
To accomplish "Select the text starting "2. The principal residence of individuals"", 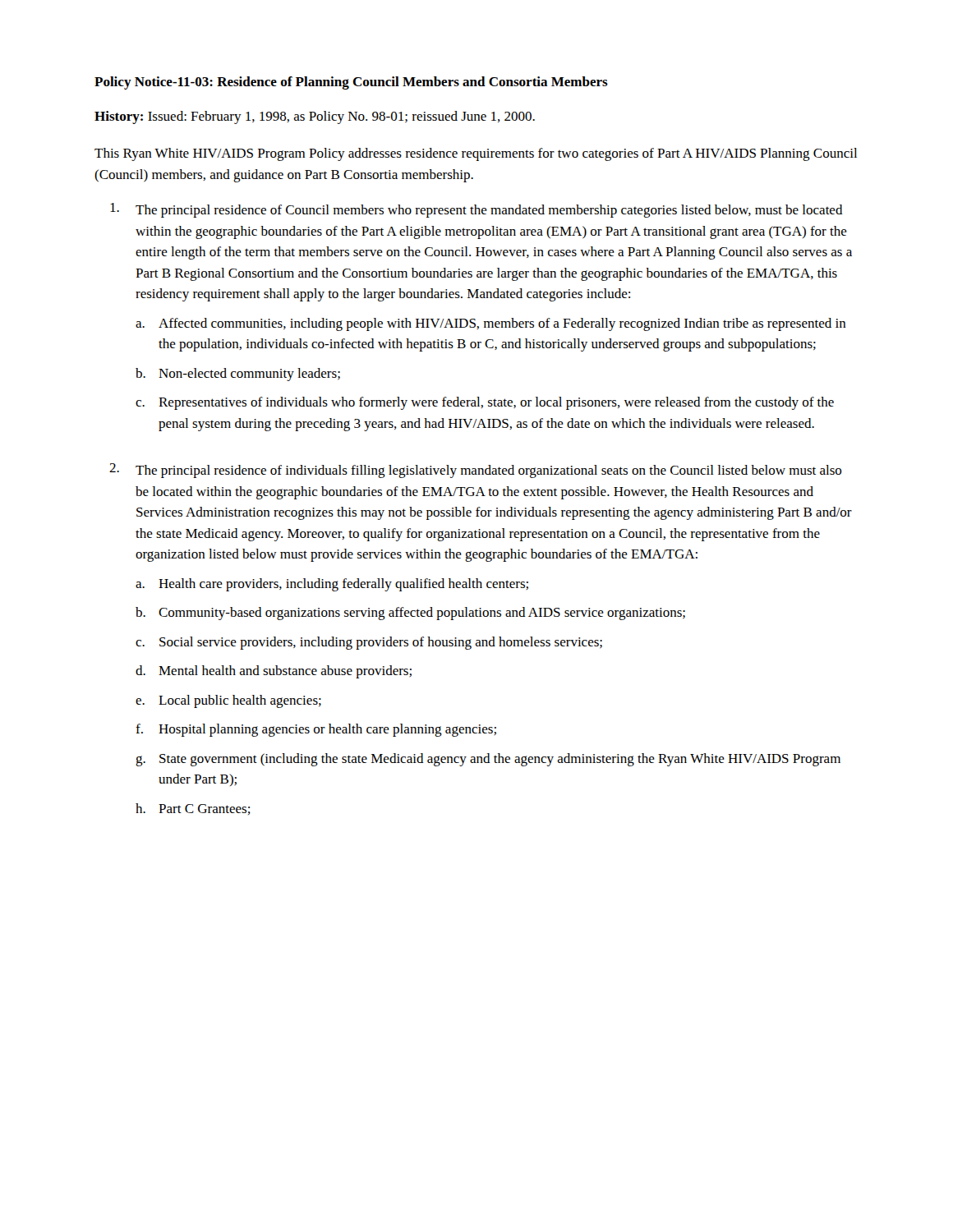I will tap(484, 643).
